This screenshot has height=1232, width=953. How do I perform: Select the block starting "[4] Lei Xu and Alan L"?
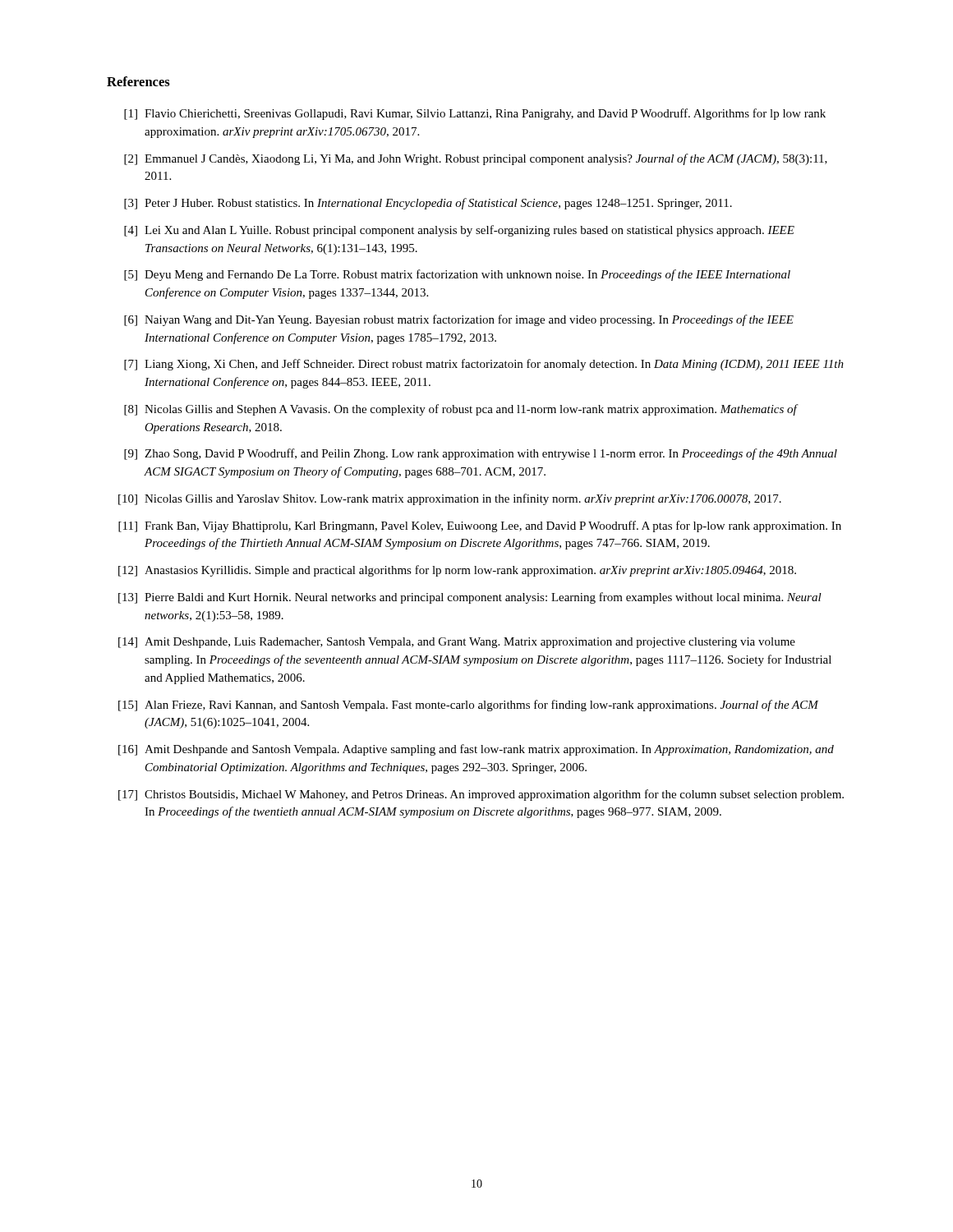click(x=476, y=239)
